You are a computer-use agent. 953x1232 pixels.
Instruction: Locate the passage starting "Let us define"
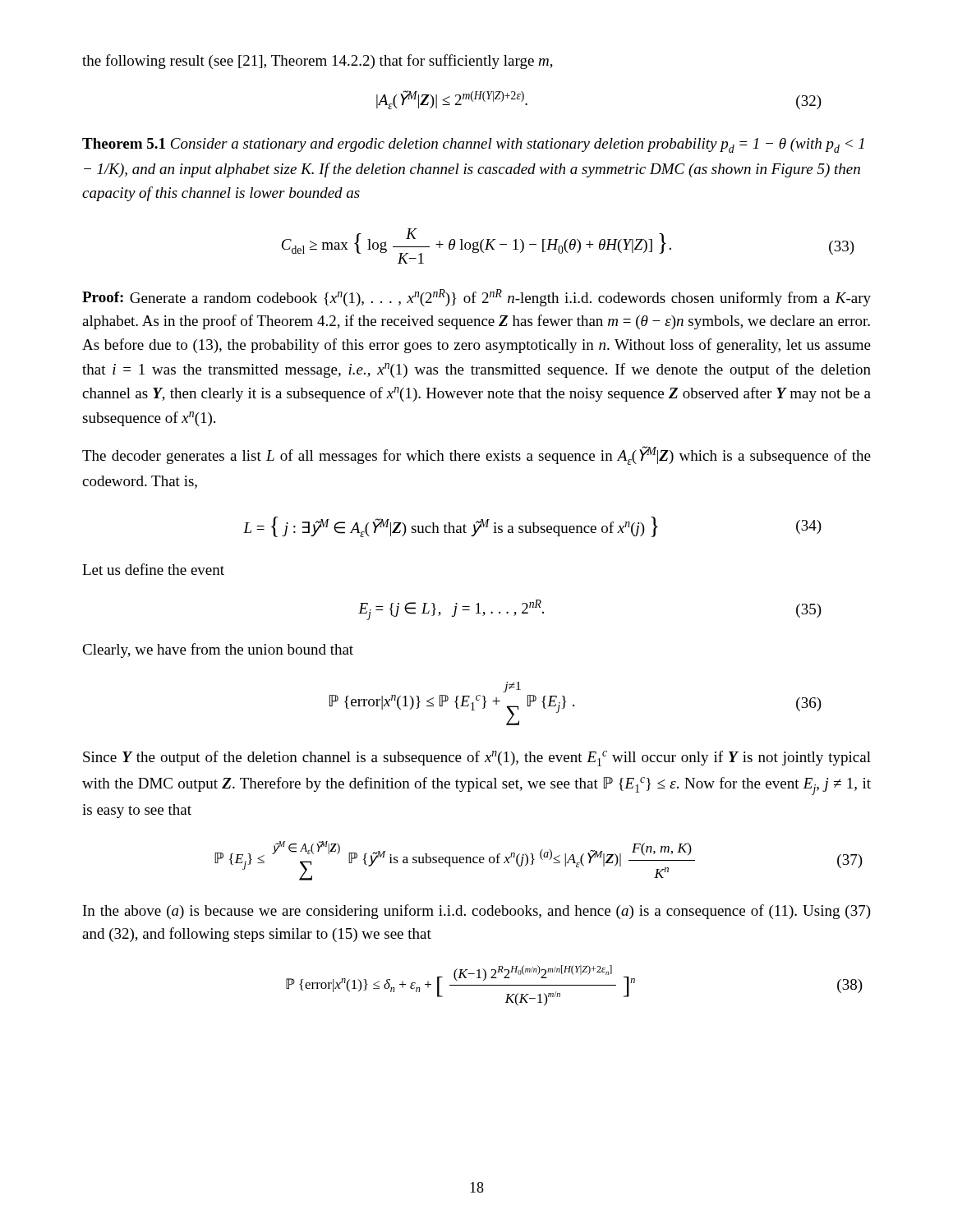153,569
